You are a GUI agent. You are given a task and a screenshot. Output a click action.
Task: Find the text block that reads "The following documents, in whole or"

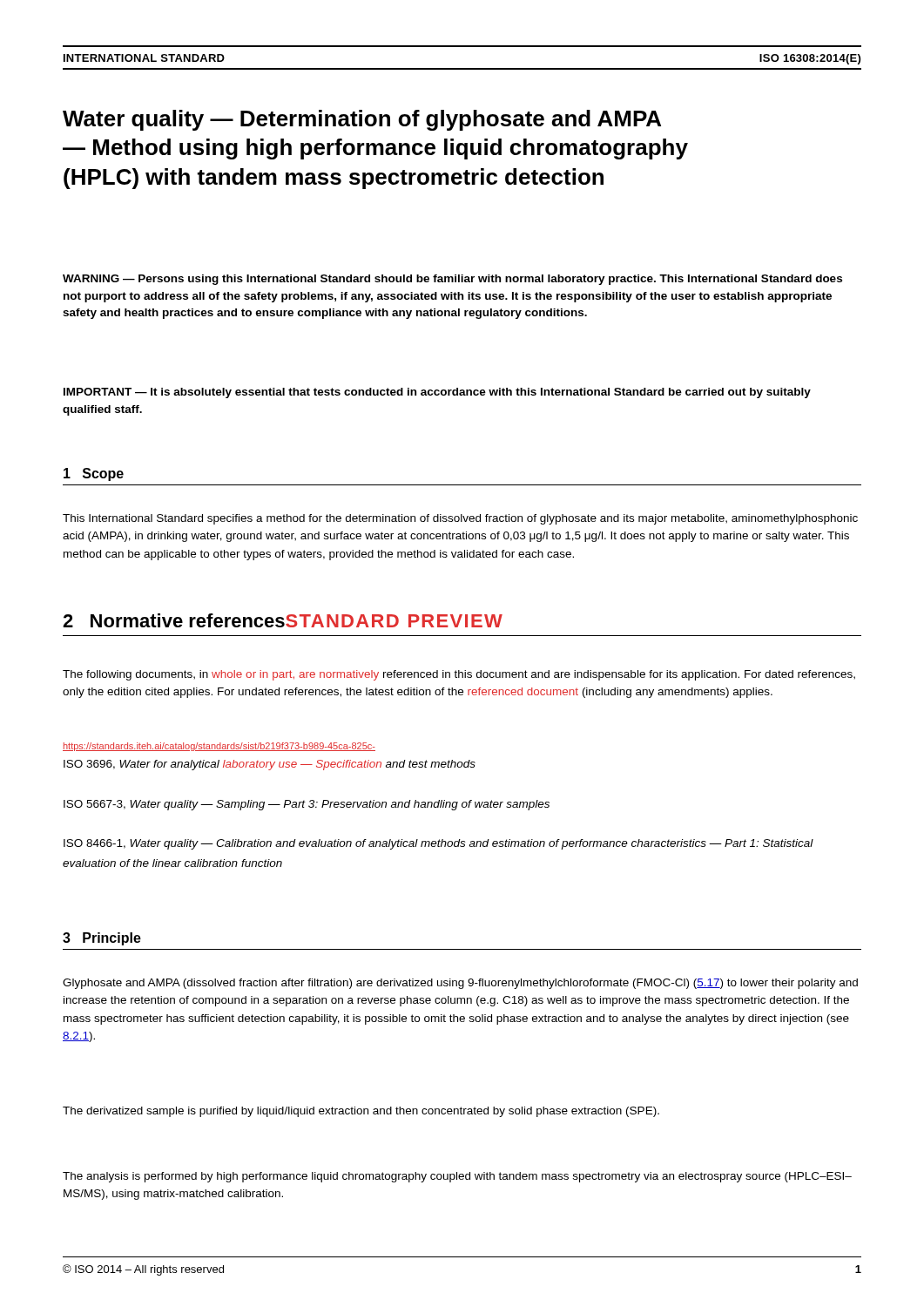tap(459, 683)
